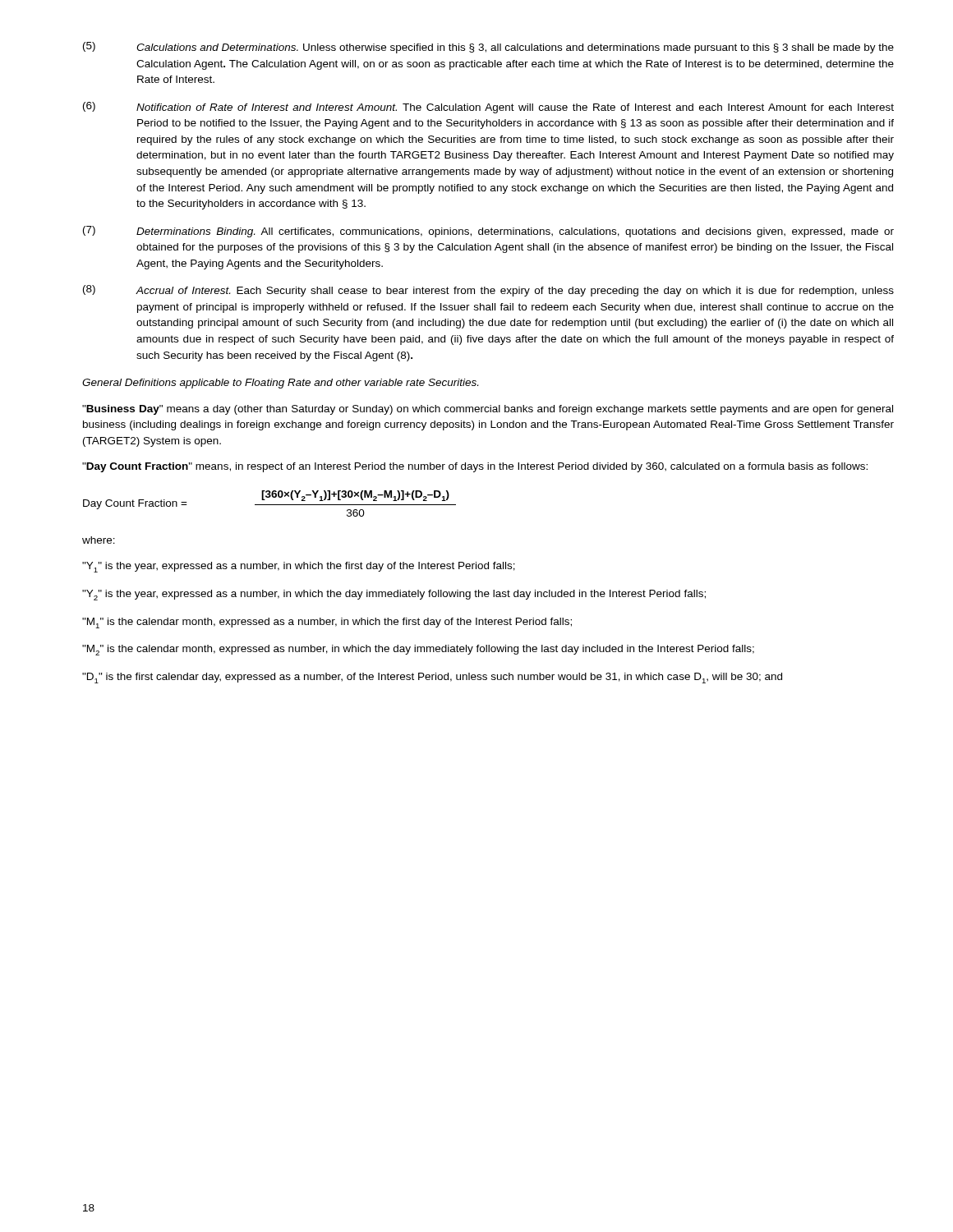953x1232 pixels.
Task: Click on the text block that reads ""Business Day" means a day"
Action: [x=488, y=424]
